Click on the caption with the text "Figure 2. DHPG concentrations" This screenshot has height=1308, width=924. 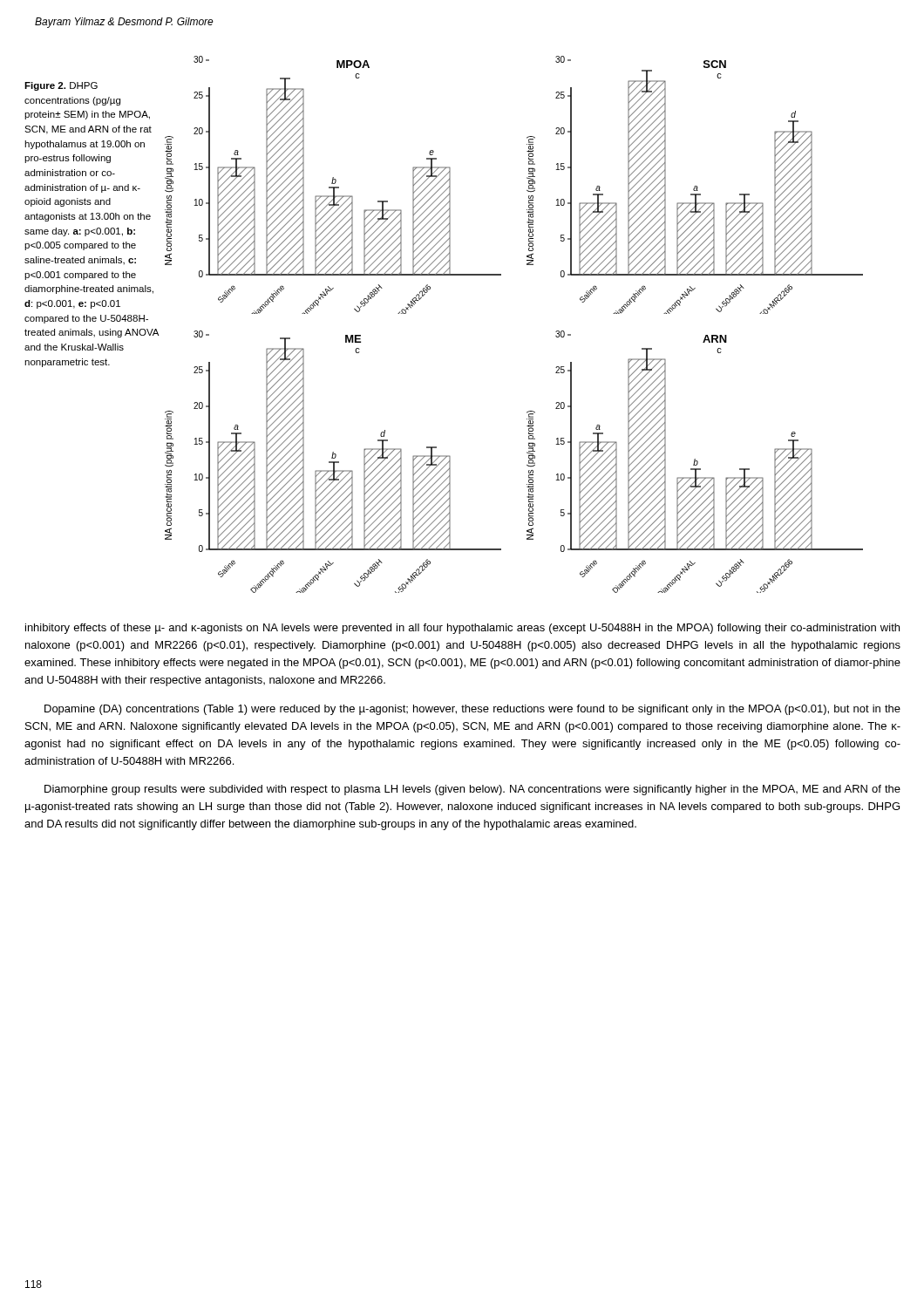tap(91, 224)
